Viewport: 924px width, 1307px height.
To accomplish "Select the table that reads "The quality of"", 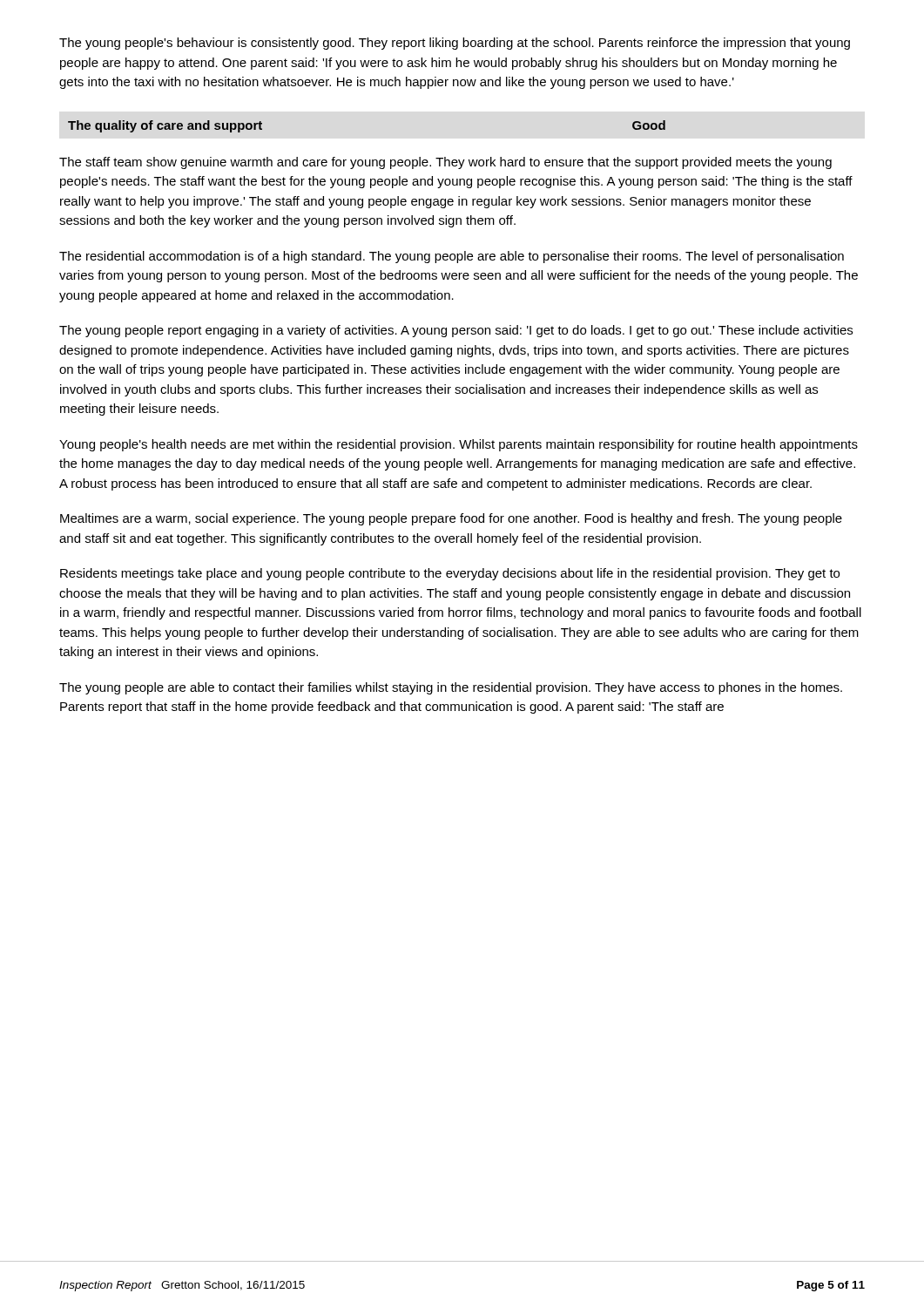I will (462, 125).
